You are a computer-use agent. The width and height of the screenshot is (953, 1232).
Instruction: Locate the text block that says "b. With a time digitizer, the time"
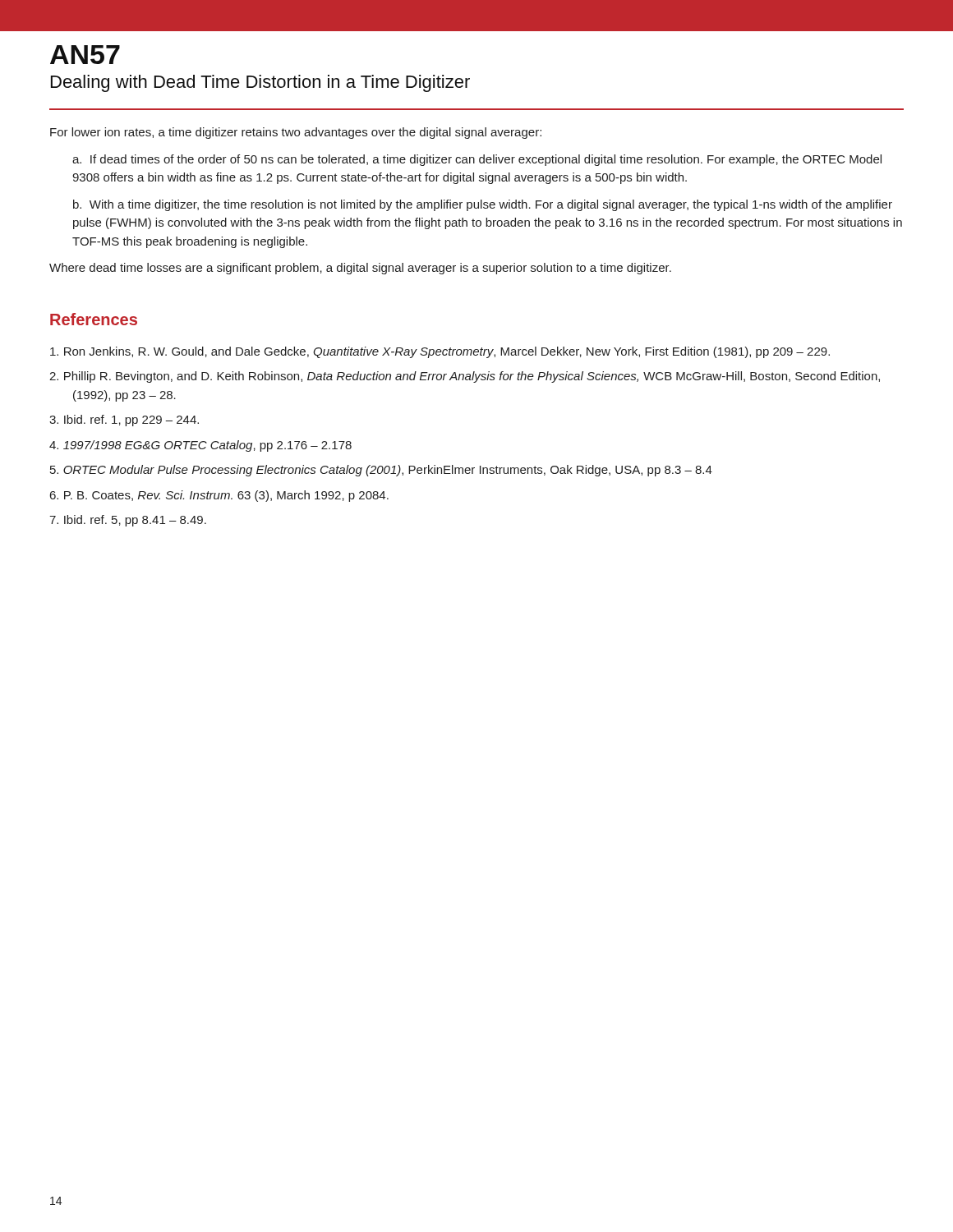point(487,222)
